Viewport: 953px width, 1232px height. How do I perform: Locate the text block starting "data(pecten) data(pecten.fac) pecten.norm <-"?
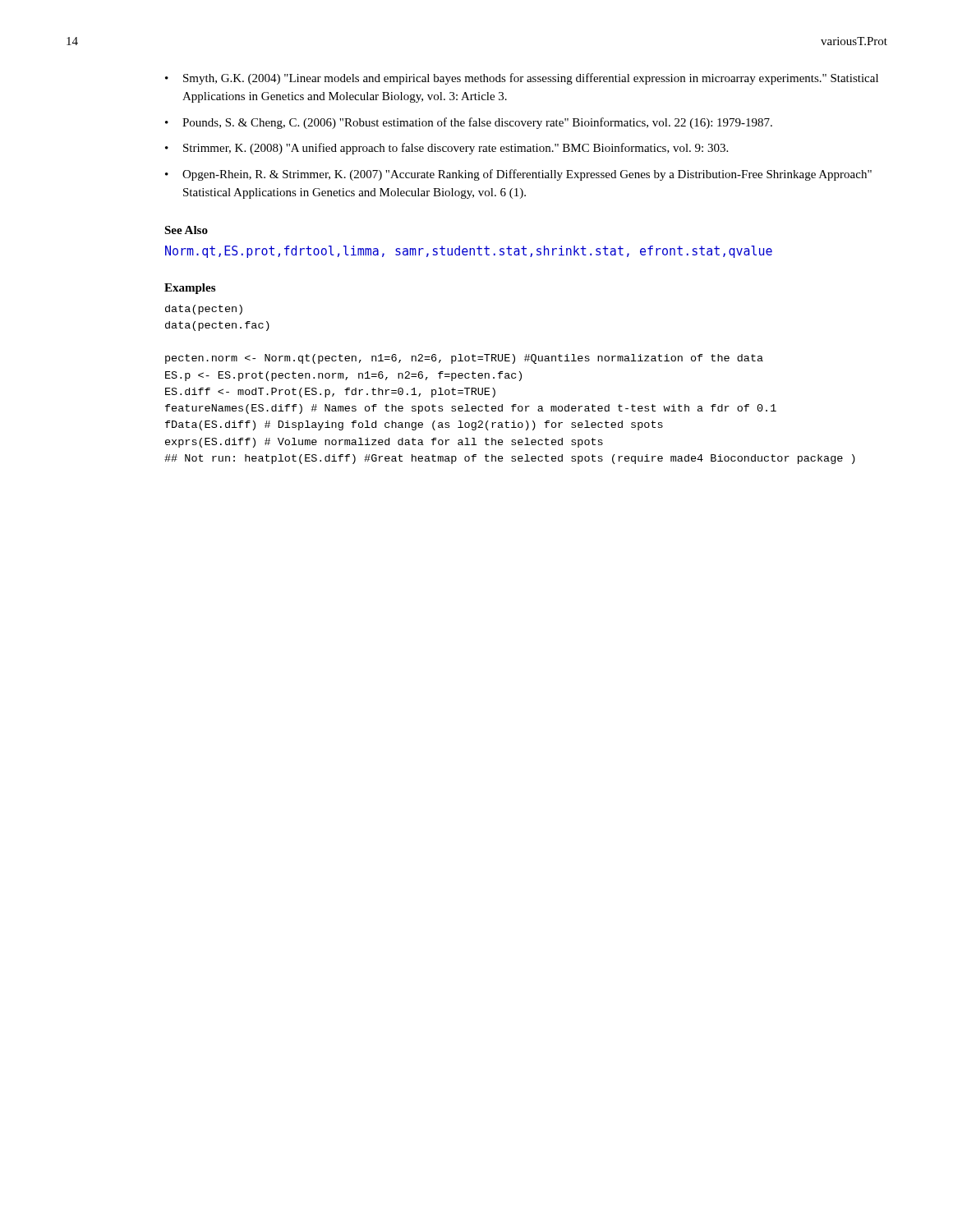tap(526, 384)
